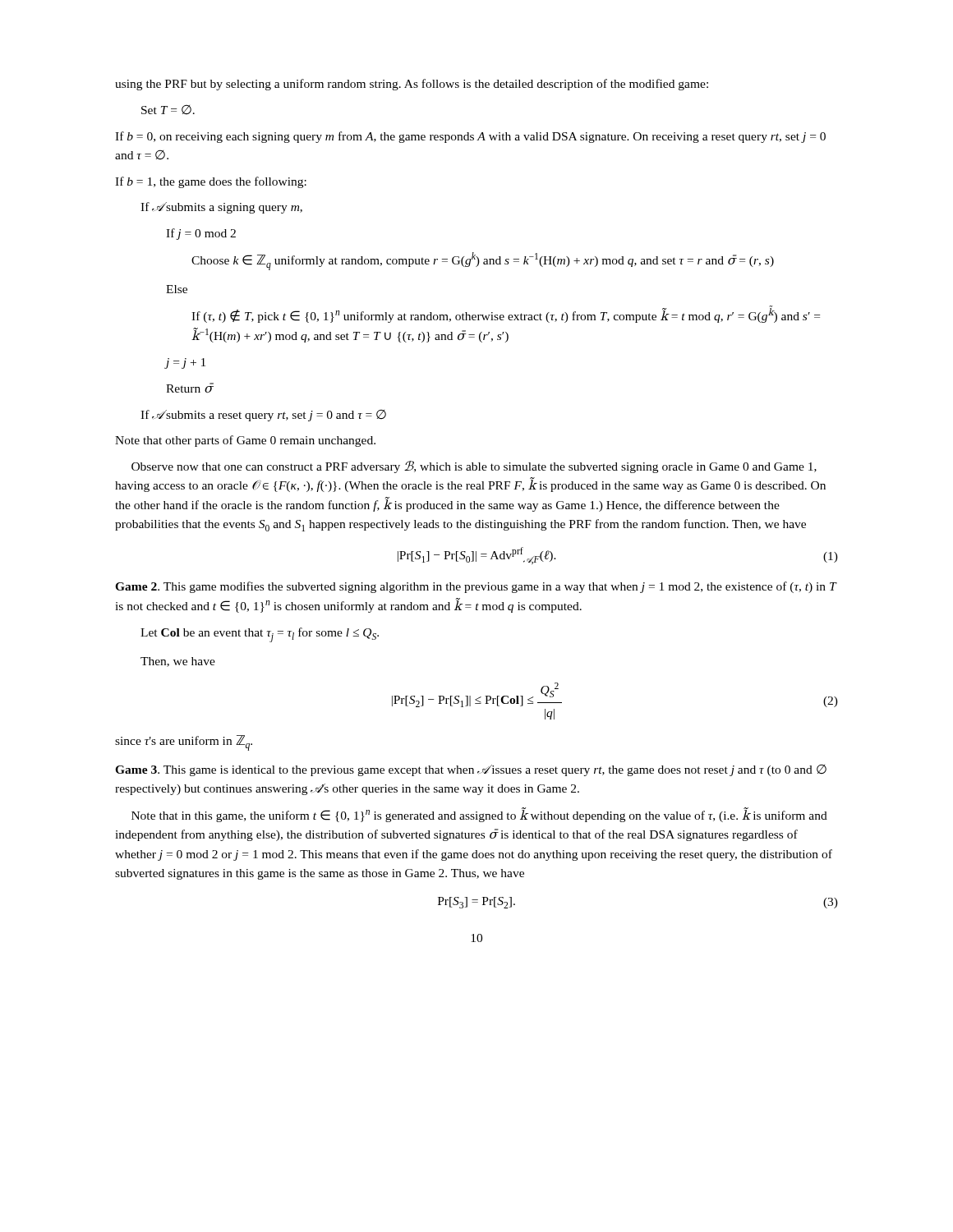
Task: Point to the text block starting "|Pr[S1] − Pr[S0]| ="
Action: pos(476,556)
